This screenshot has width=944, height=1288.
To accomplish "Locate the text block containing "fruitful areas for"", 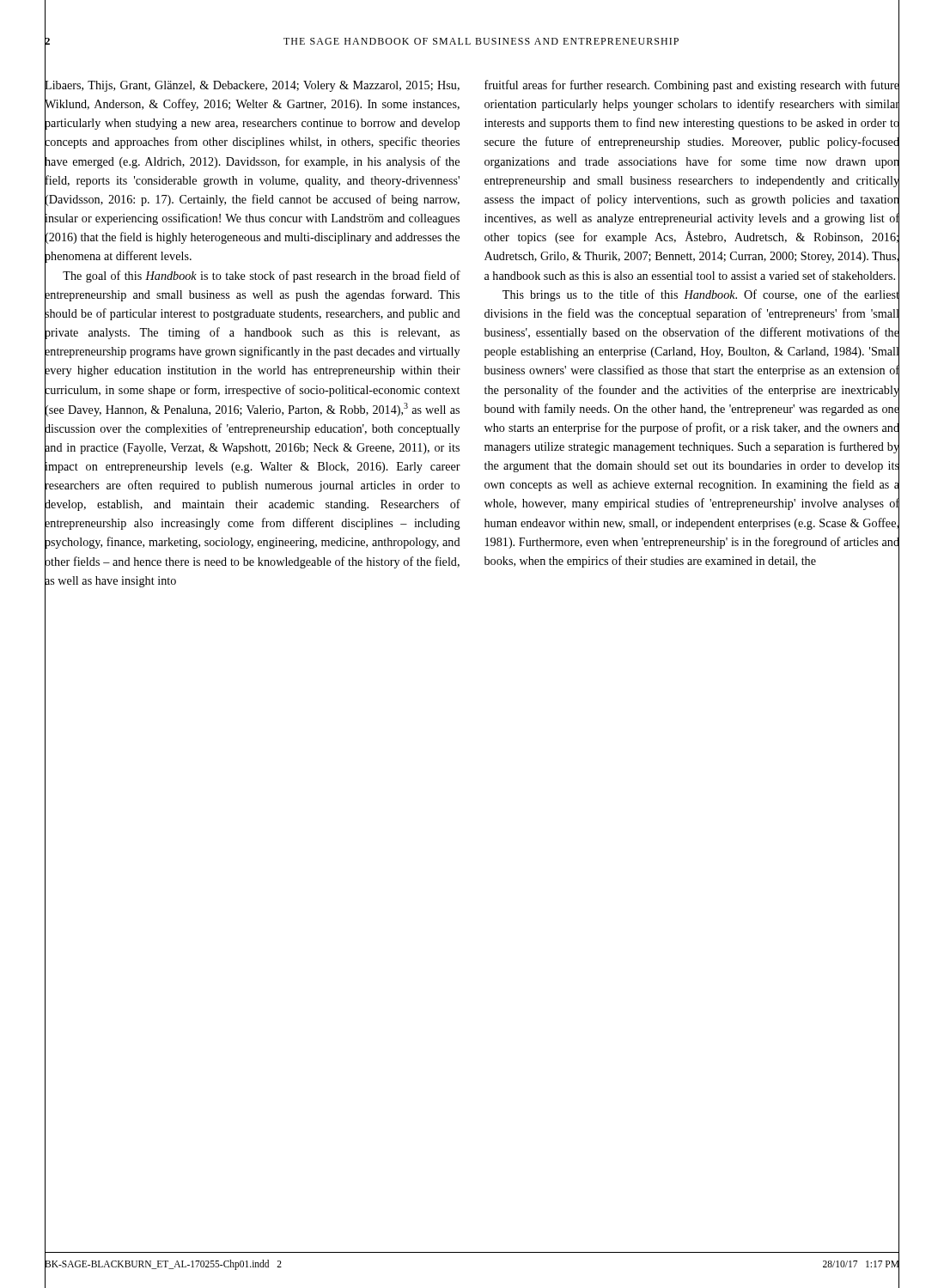I will click(x=692, y=323).
